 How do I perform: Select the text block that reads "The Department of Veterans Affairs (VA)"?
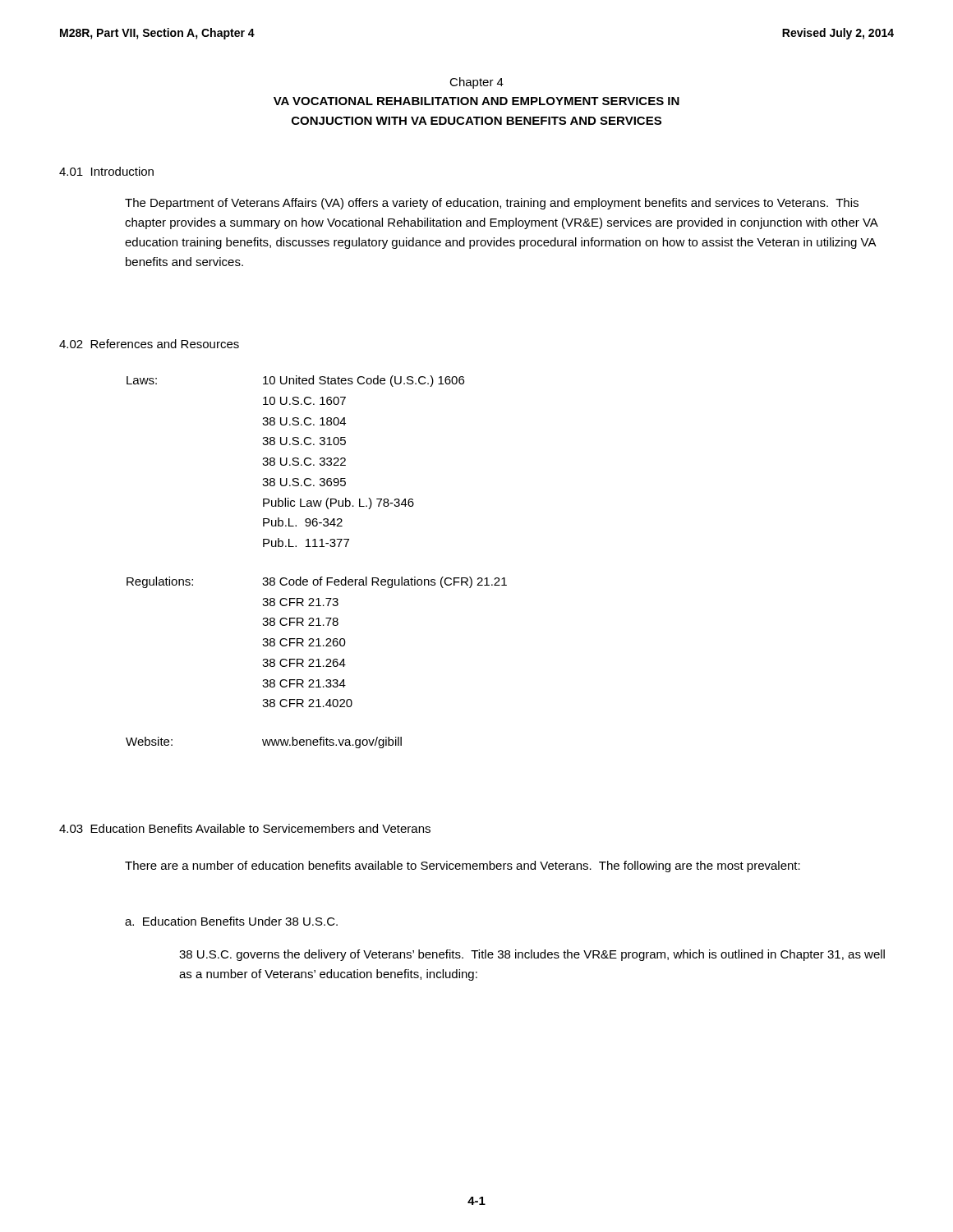pos(501,232)
